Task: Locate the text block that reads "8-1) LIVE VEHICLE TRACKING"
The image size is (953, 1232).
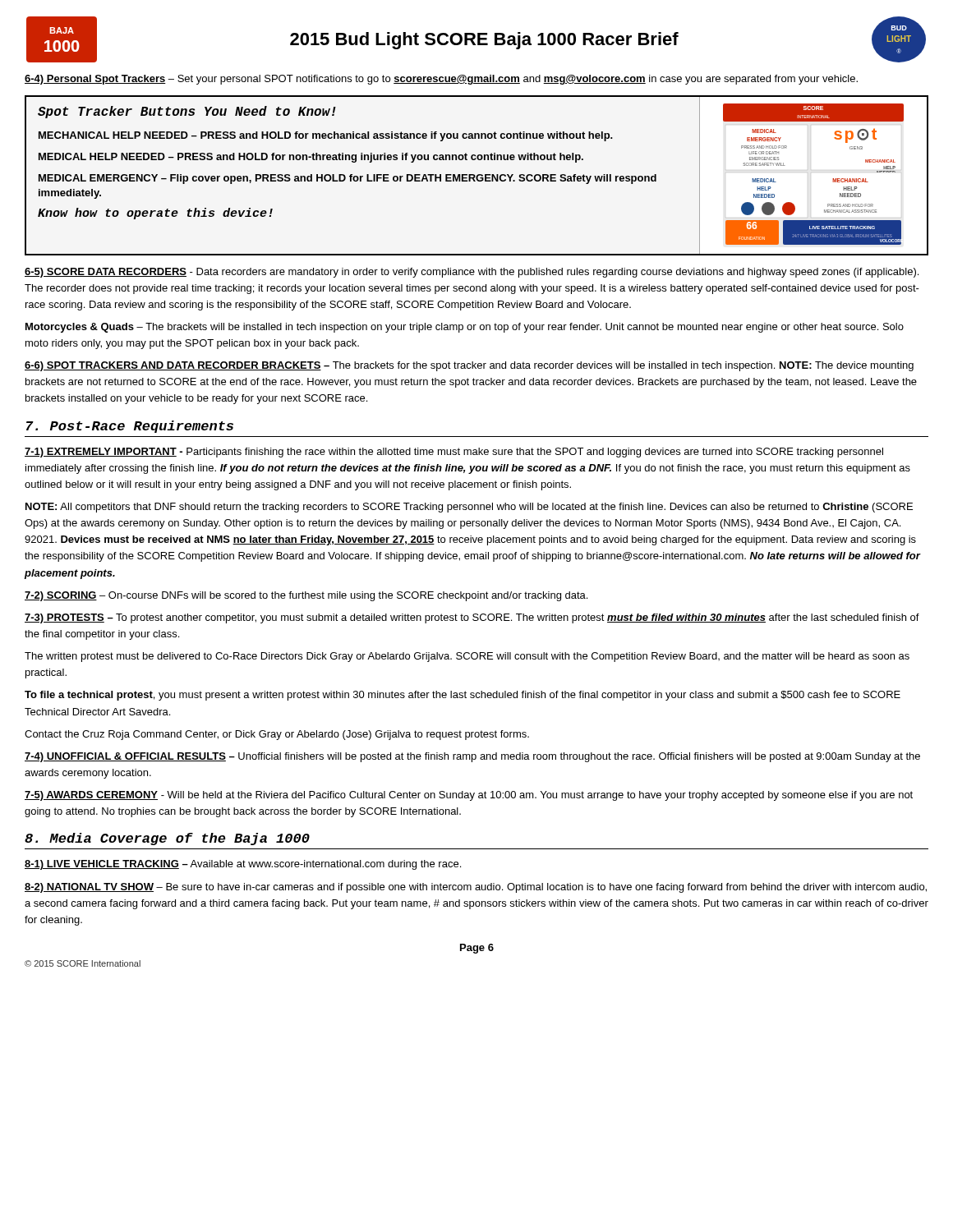Action: pyautogui.click(x=243, y=864)
